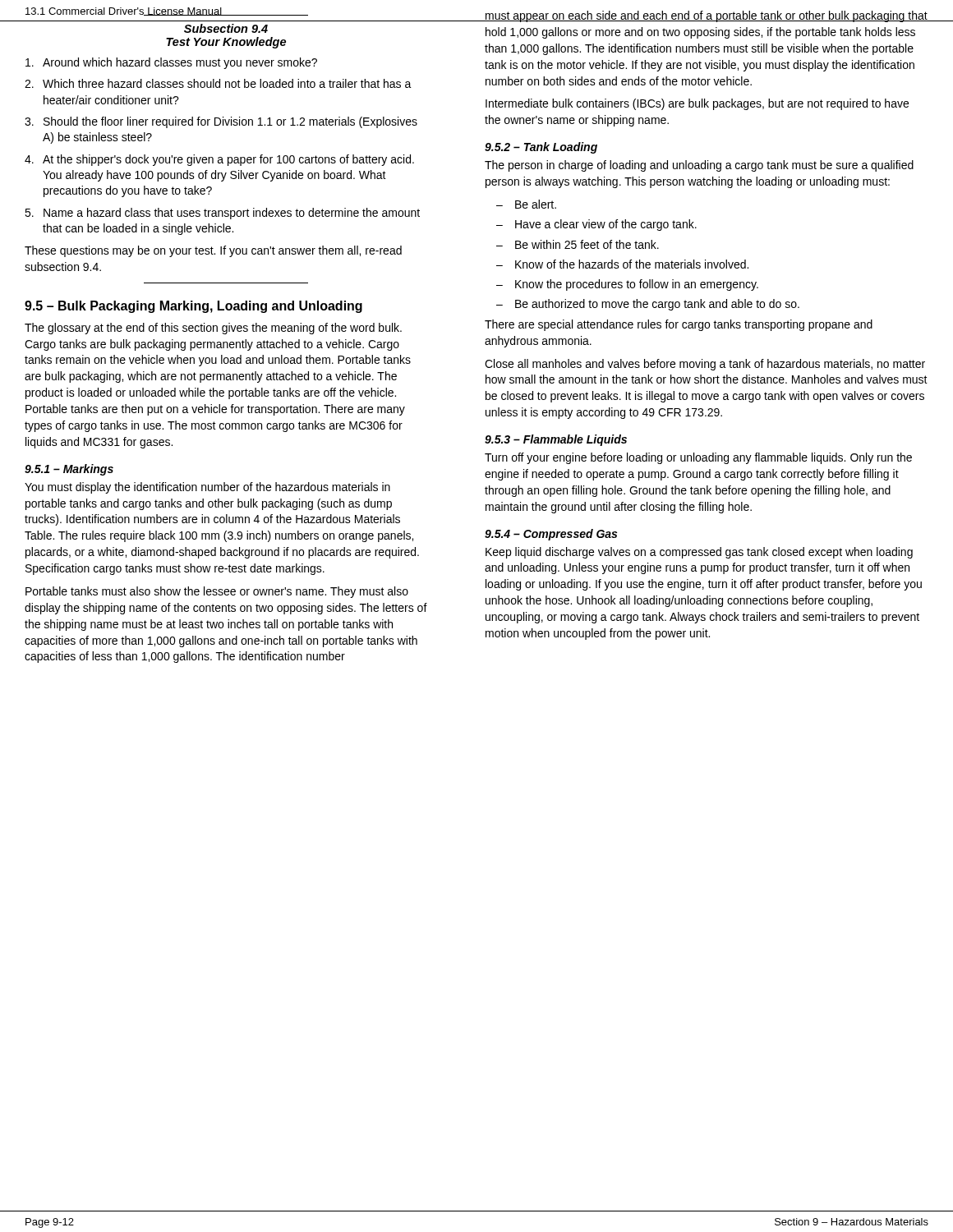Locate the element starting "Keep liquid discharge"
The width and height of the screenshot is (953, 1232).
pos(704,592)
